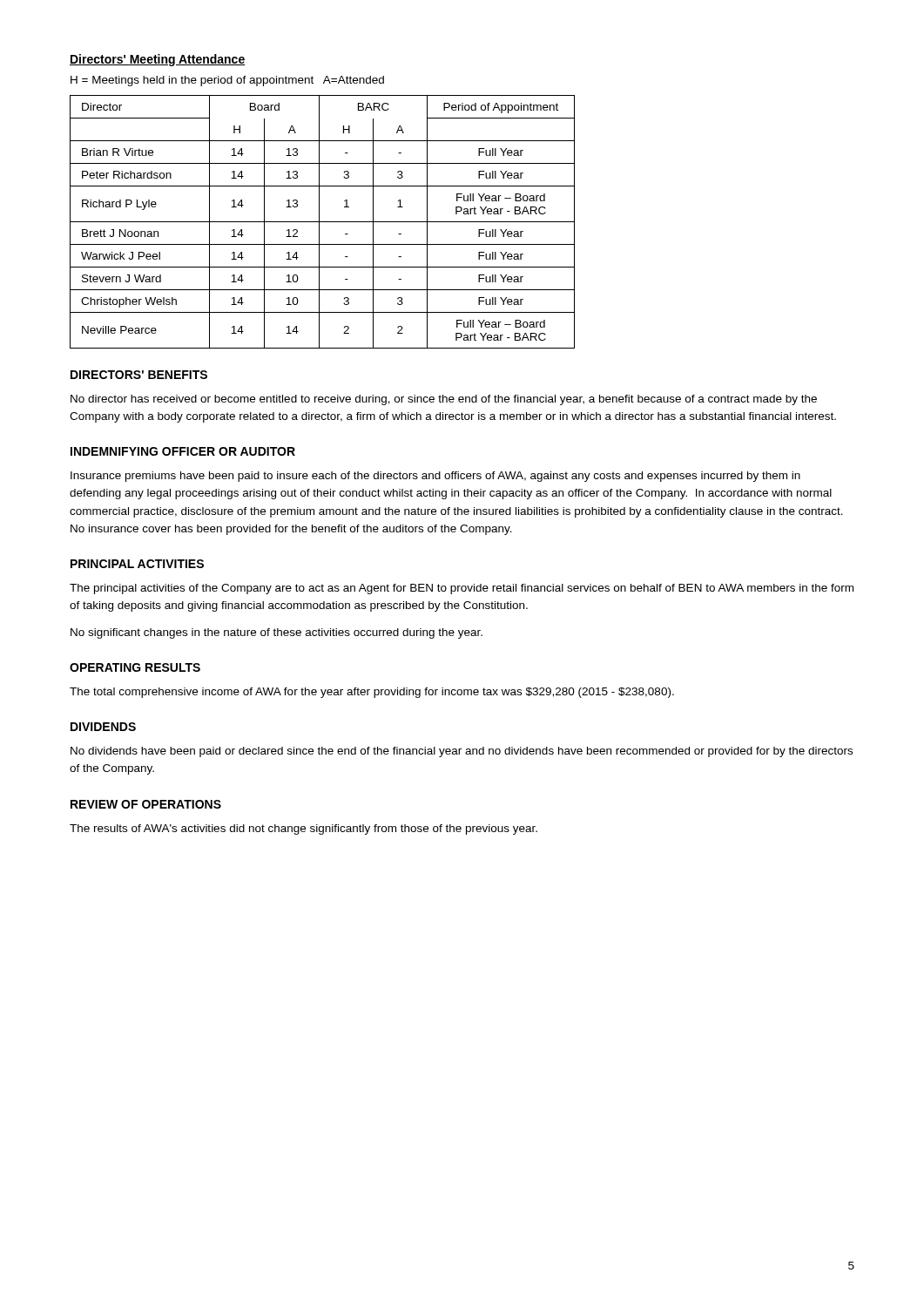
Task: Click on the section header containing "DIRECTORS' BENEFITS"
Action: coord(139,374)
